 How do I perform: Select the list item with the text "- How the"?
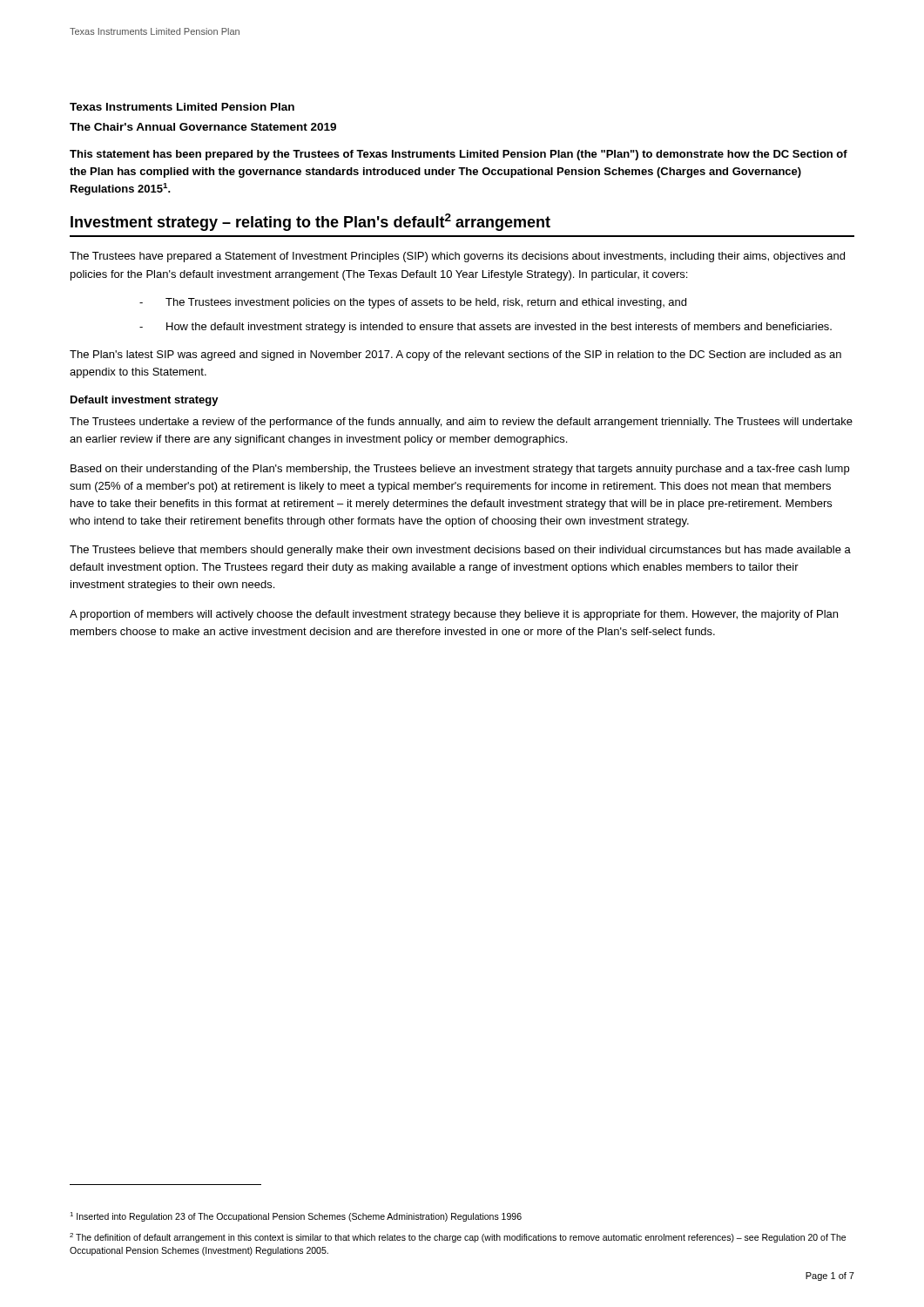(x=486, y=327)
